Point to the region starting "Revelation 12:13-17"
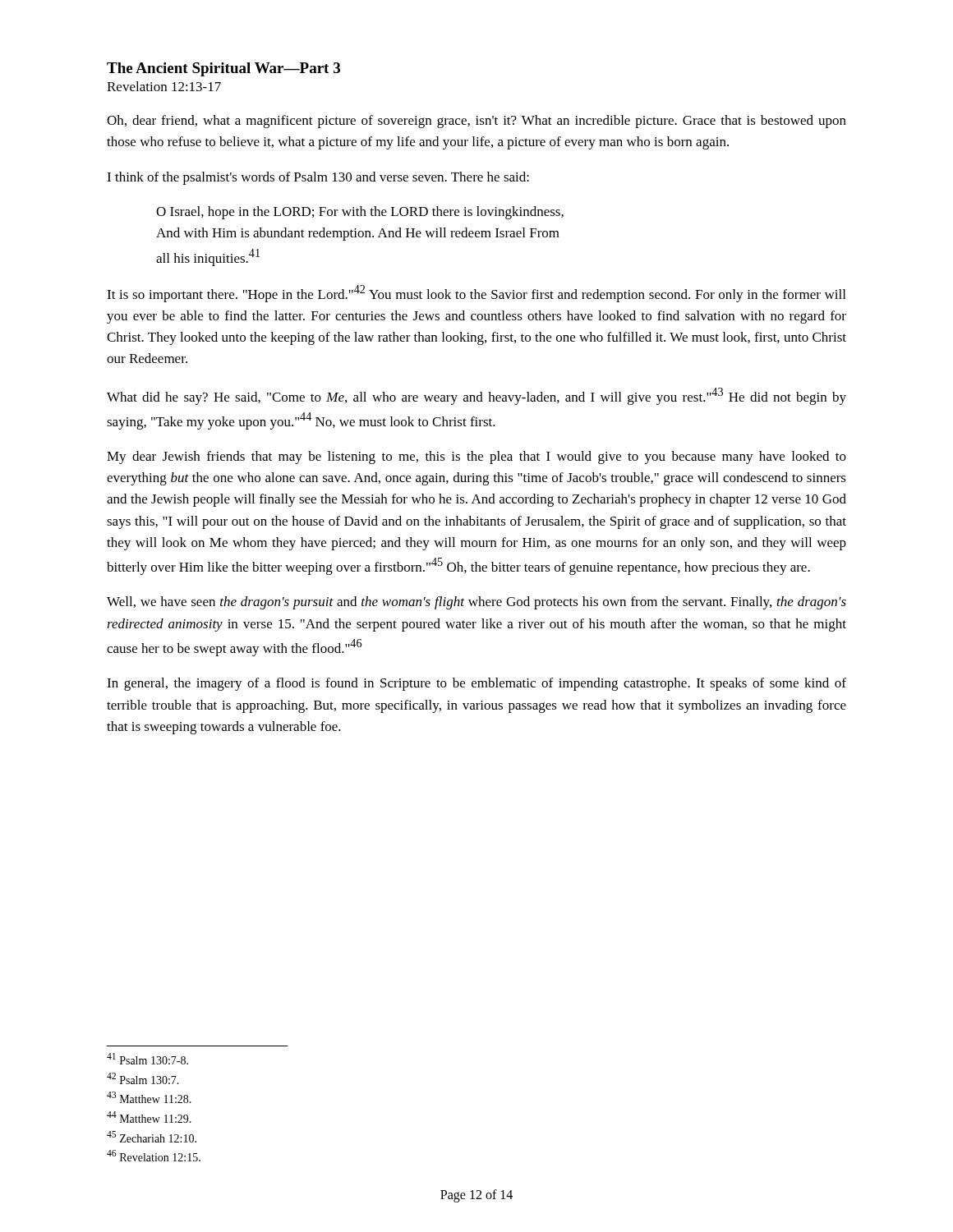The width and height of the screenshot is (953, 1232). click(x=164, y=87)
